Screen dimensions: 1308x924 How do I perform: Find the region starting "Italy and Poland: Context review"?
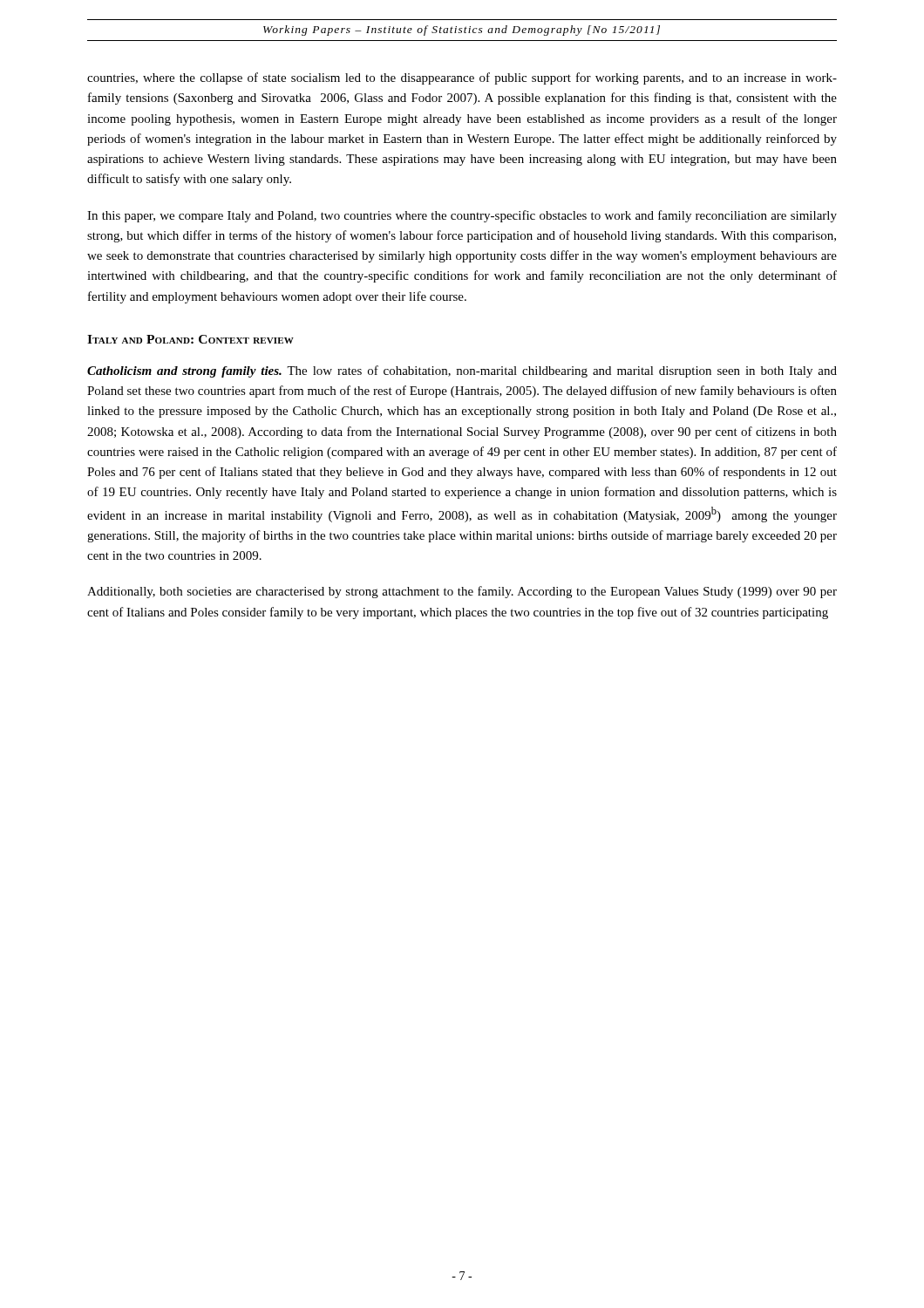click(x=190, y=339)
